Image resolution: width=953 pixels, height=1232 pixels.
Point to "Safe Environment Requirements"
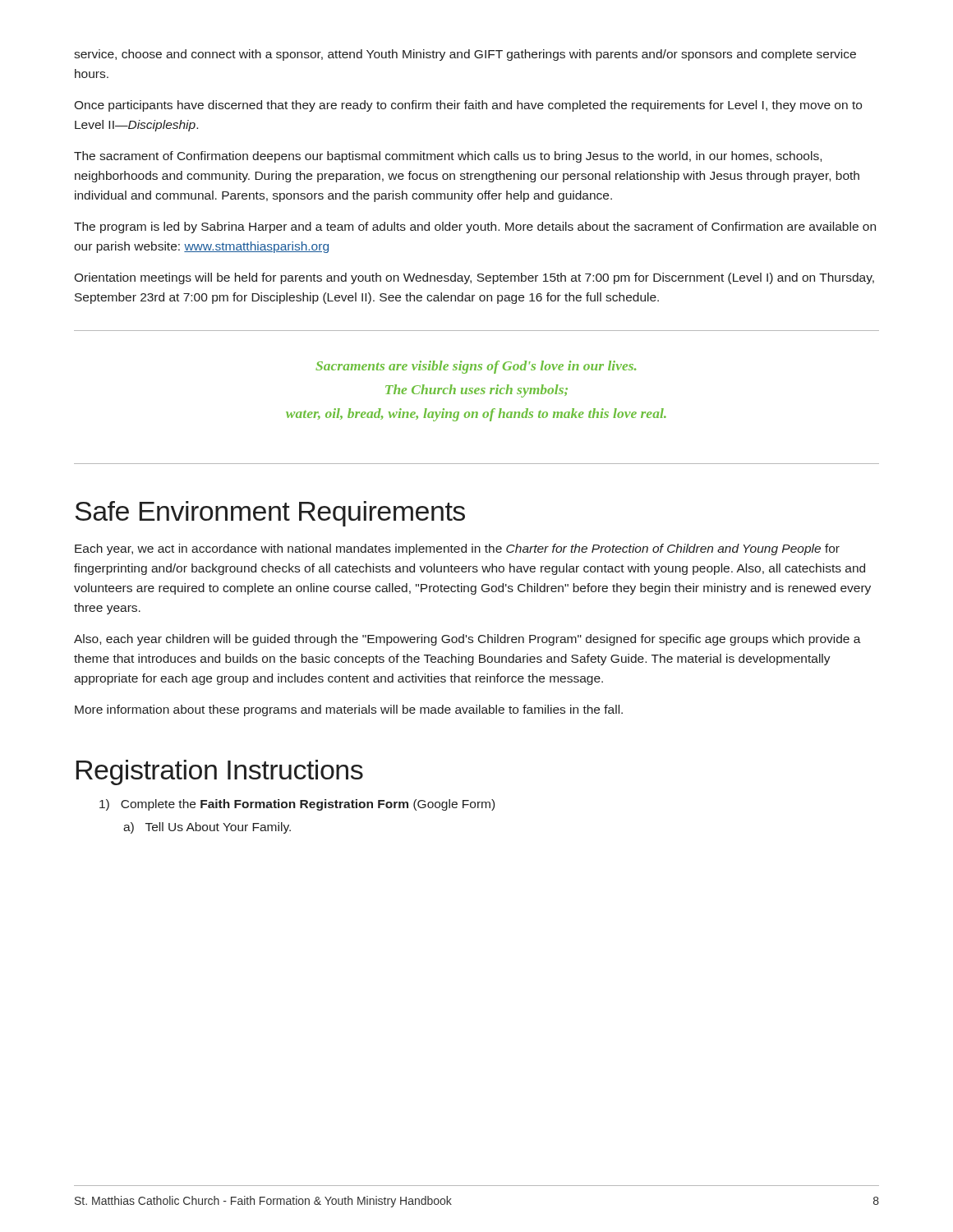click(x=270, y=511)
